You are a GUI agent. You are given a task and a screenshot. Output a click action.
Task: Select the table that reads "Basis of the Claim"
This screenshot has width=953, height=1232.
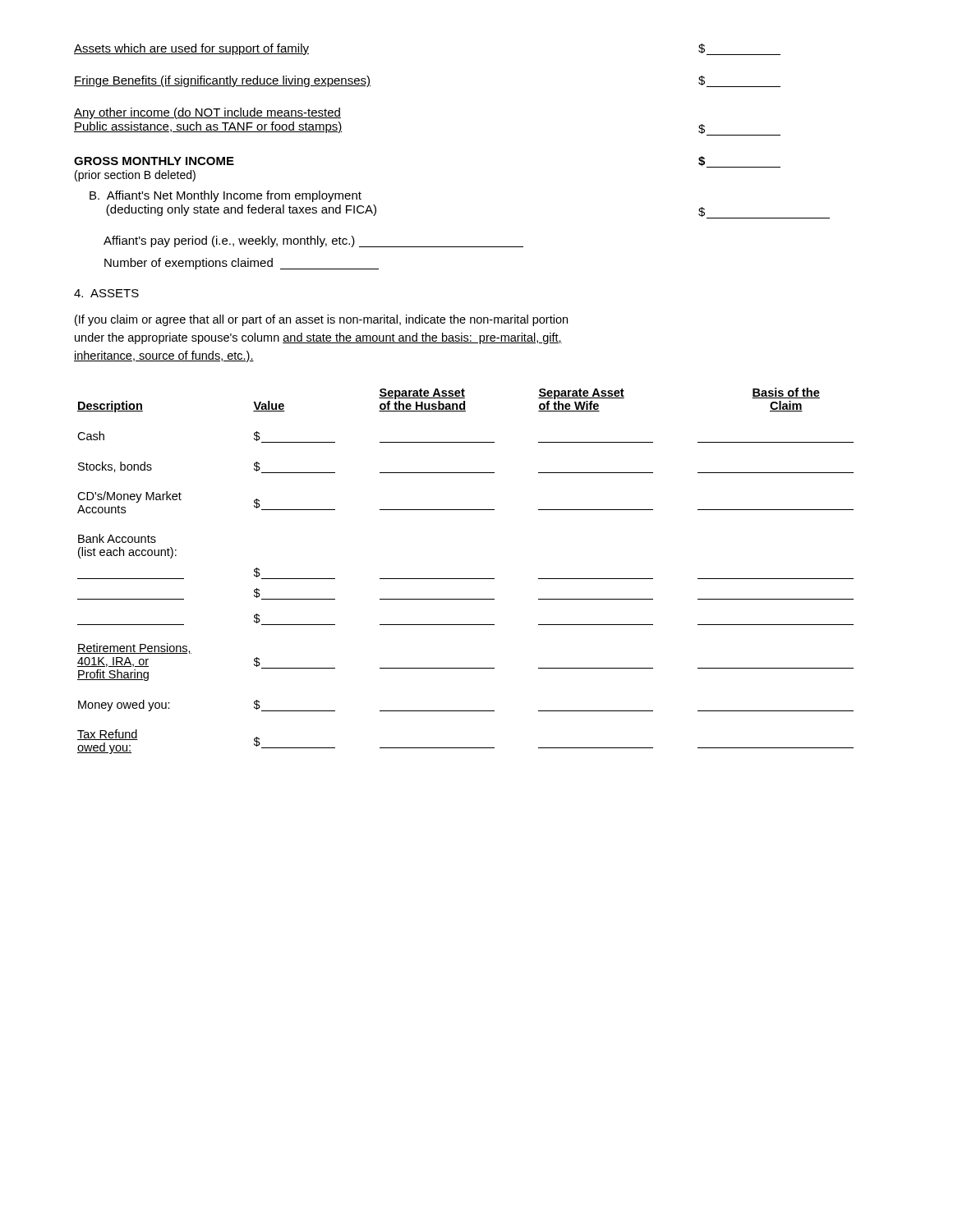tap(476, 573)
